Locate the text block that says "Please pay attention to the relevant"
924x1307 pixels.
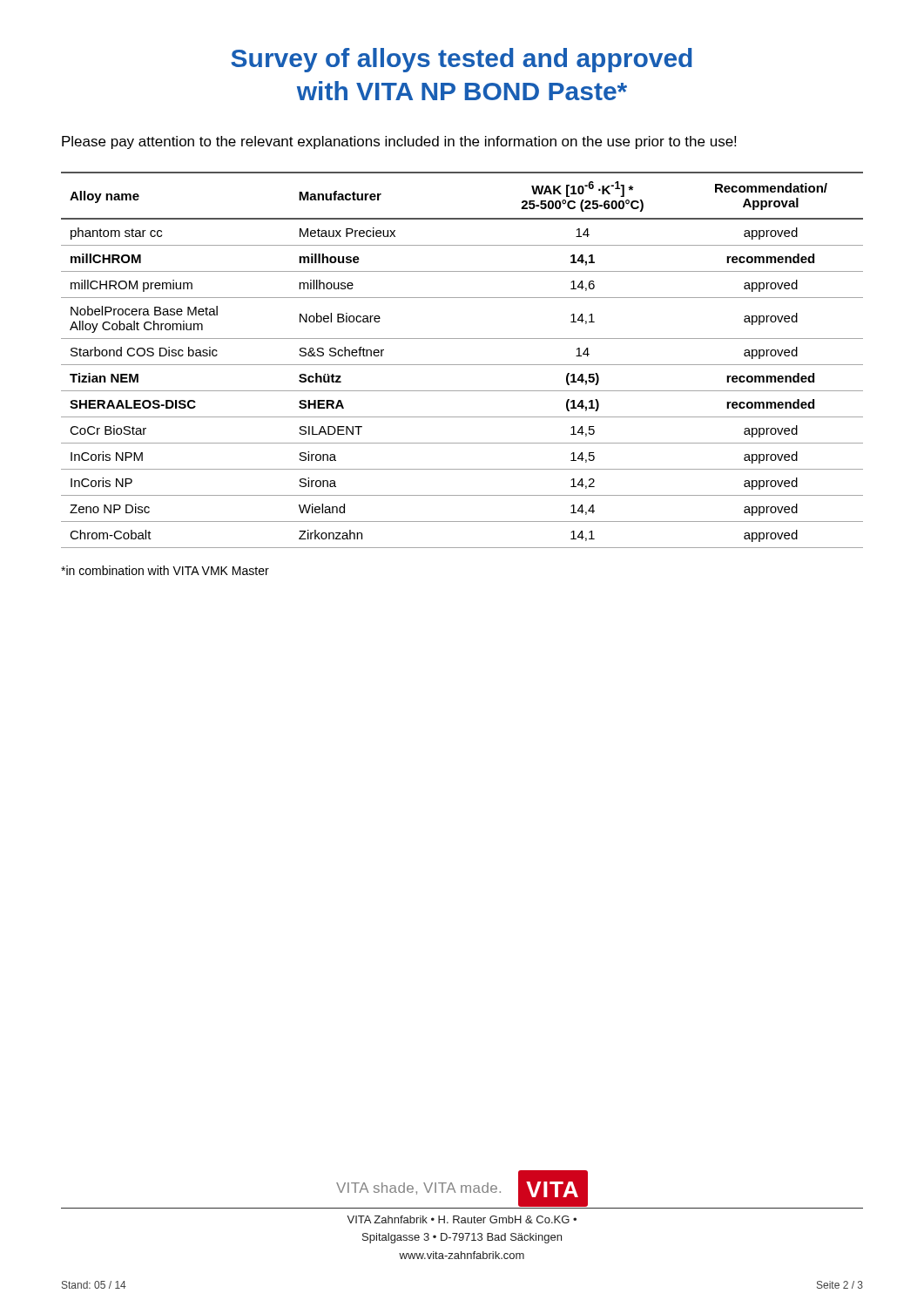[399, 142]
